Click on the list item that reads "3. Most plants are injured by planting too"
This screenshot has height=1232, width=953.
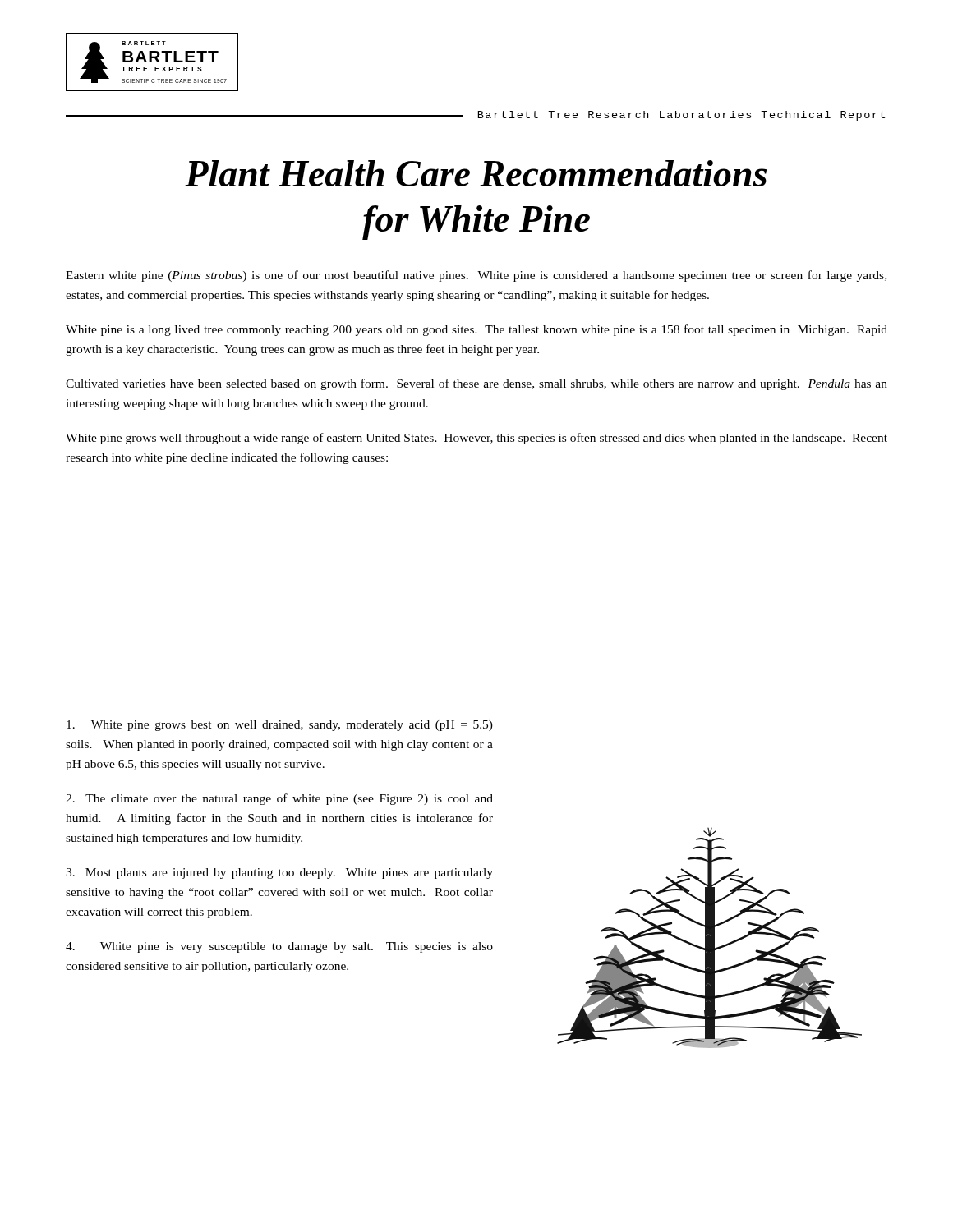279,892
